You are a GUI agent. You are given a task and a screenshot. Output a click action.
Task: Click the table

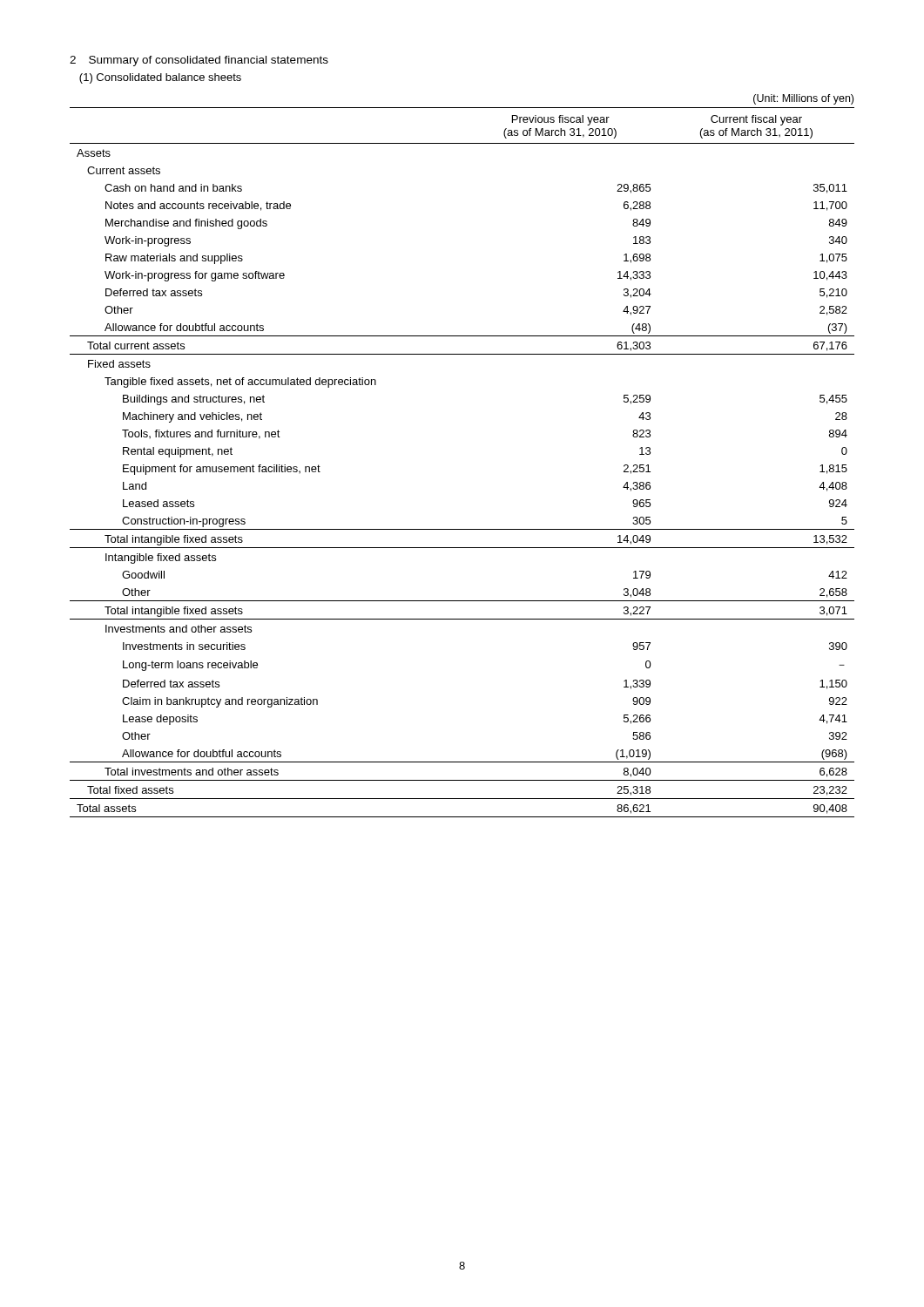coord(462,455)
